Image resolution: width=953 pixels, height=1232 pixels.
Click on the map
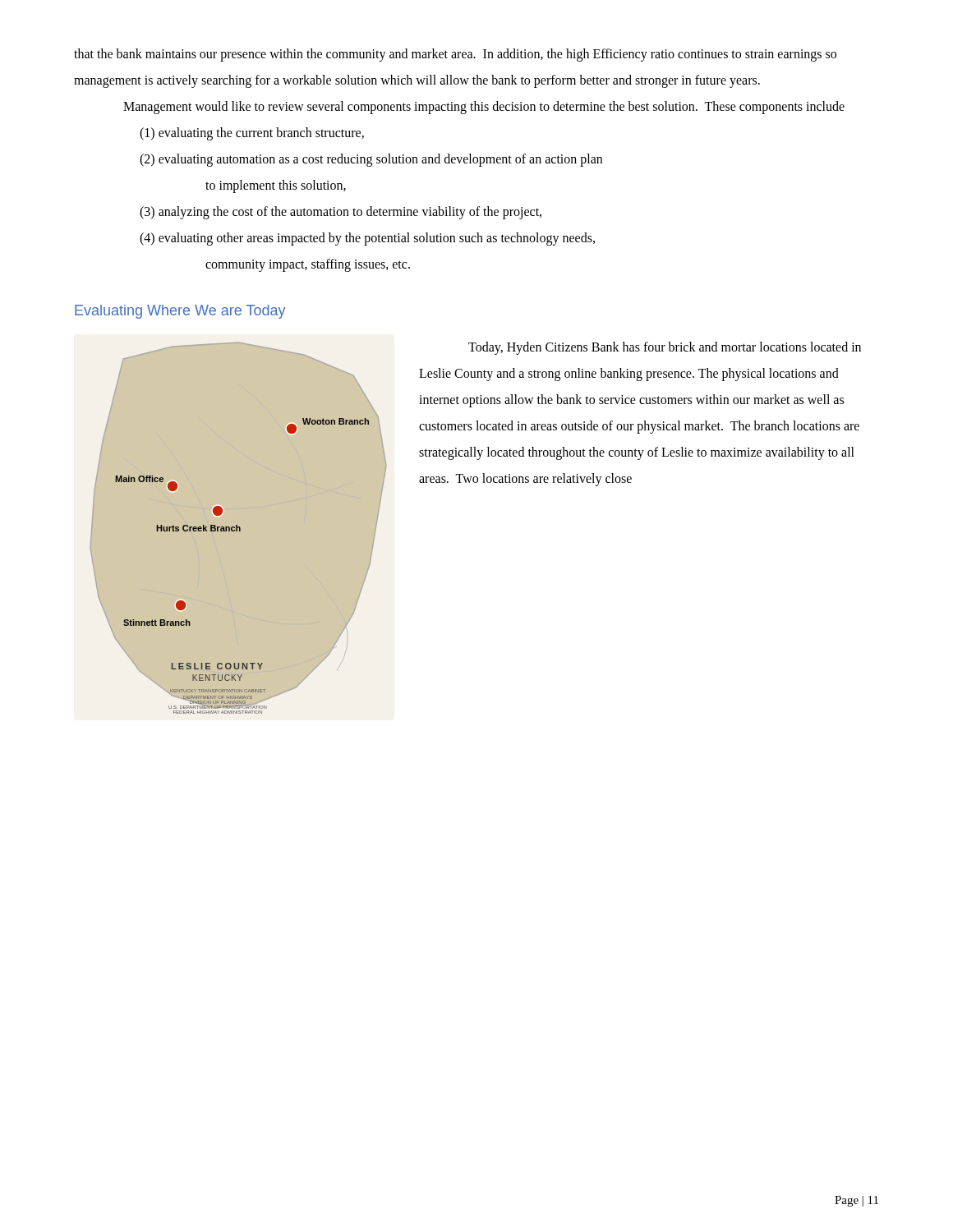pyautogui.click(x=234, y=529)
